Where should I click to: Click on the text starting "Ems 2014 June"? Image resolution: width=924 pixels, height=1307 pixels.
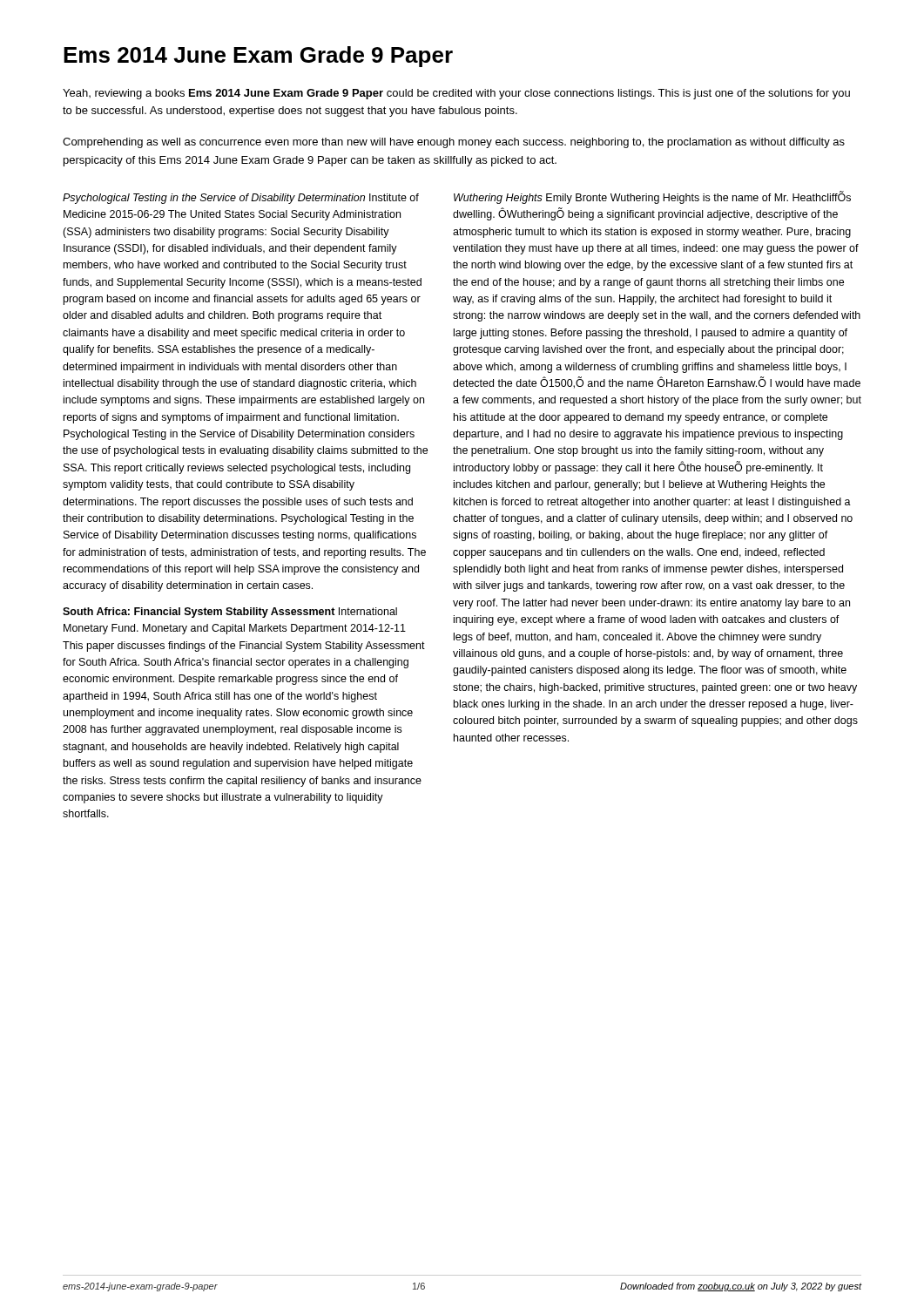[x=462, y=55]
